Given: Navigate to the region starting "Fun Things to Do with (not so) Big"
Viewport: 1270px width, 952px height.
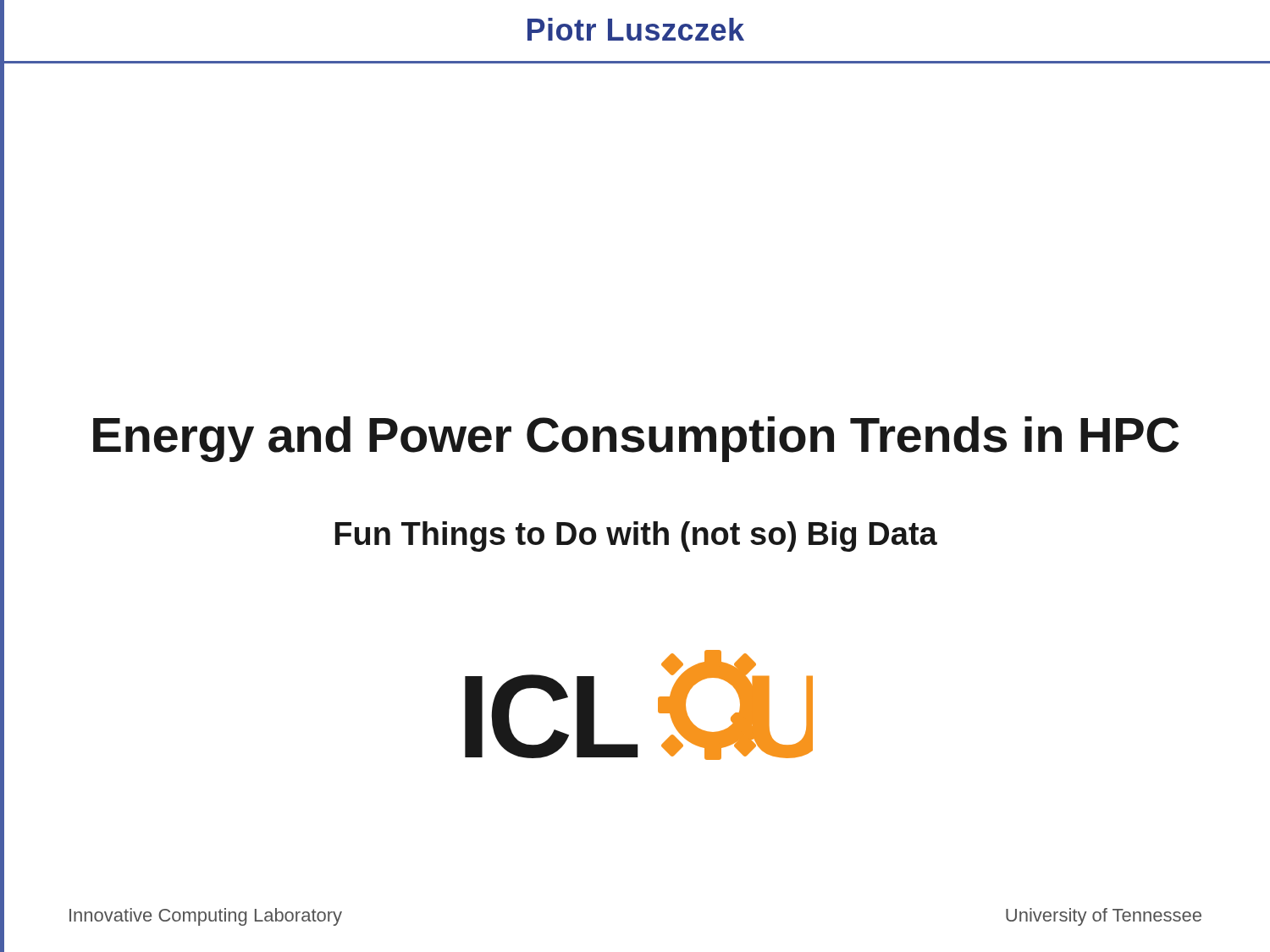Looking at the screenshot, I should (x=635, y=534).
